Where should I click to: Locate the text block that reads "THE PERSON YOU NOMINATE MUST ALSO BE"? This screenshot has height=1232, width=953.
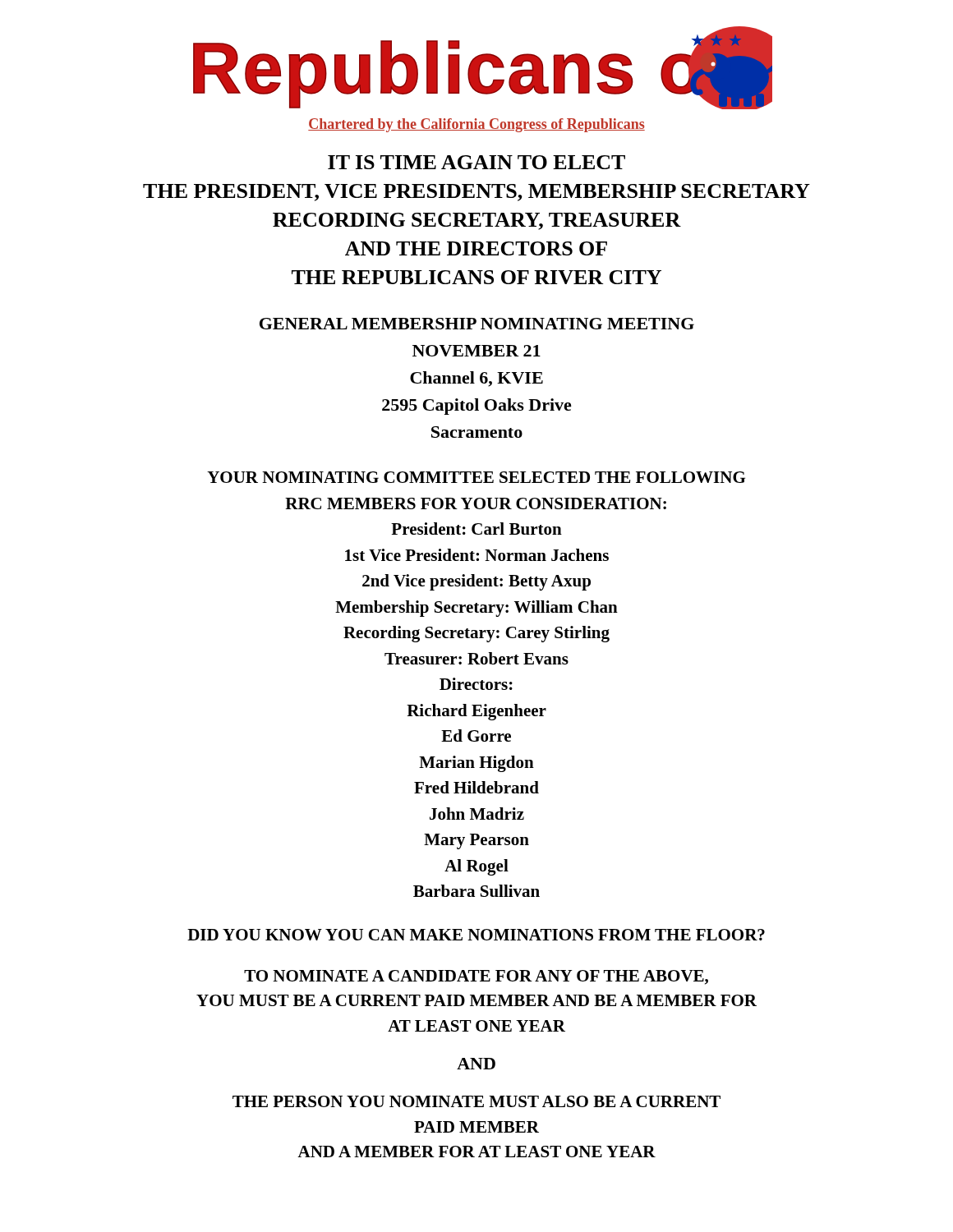(476, 1127)
